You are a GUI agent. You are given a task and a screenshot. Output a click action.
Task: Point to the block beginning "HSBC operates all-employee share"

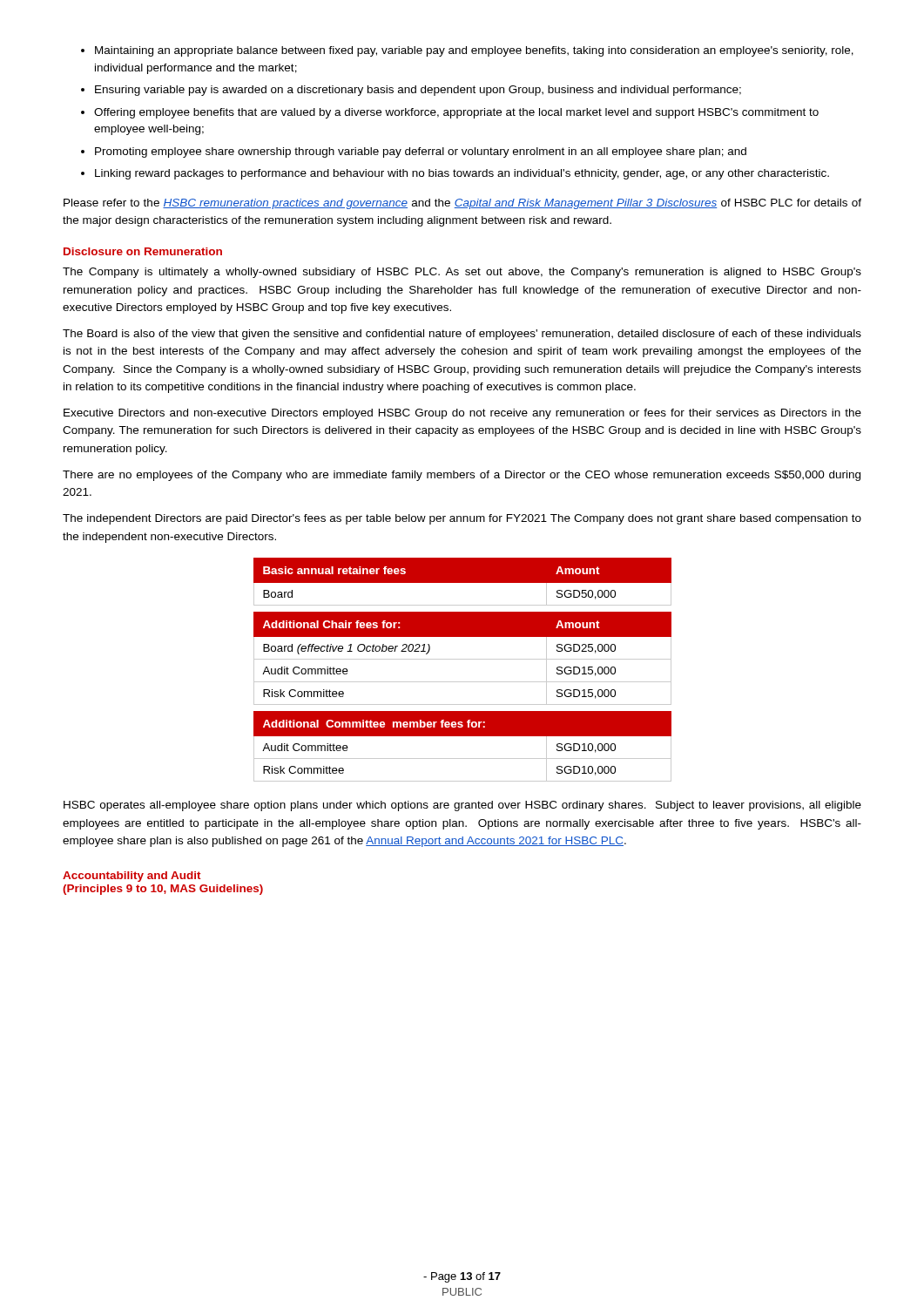pyautogui.click(x=462, y=823)
